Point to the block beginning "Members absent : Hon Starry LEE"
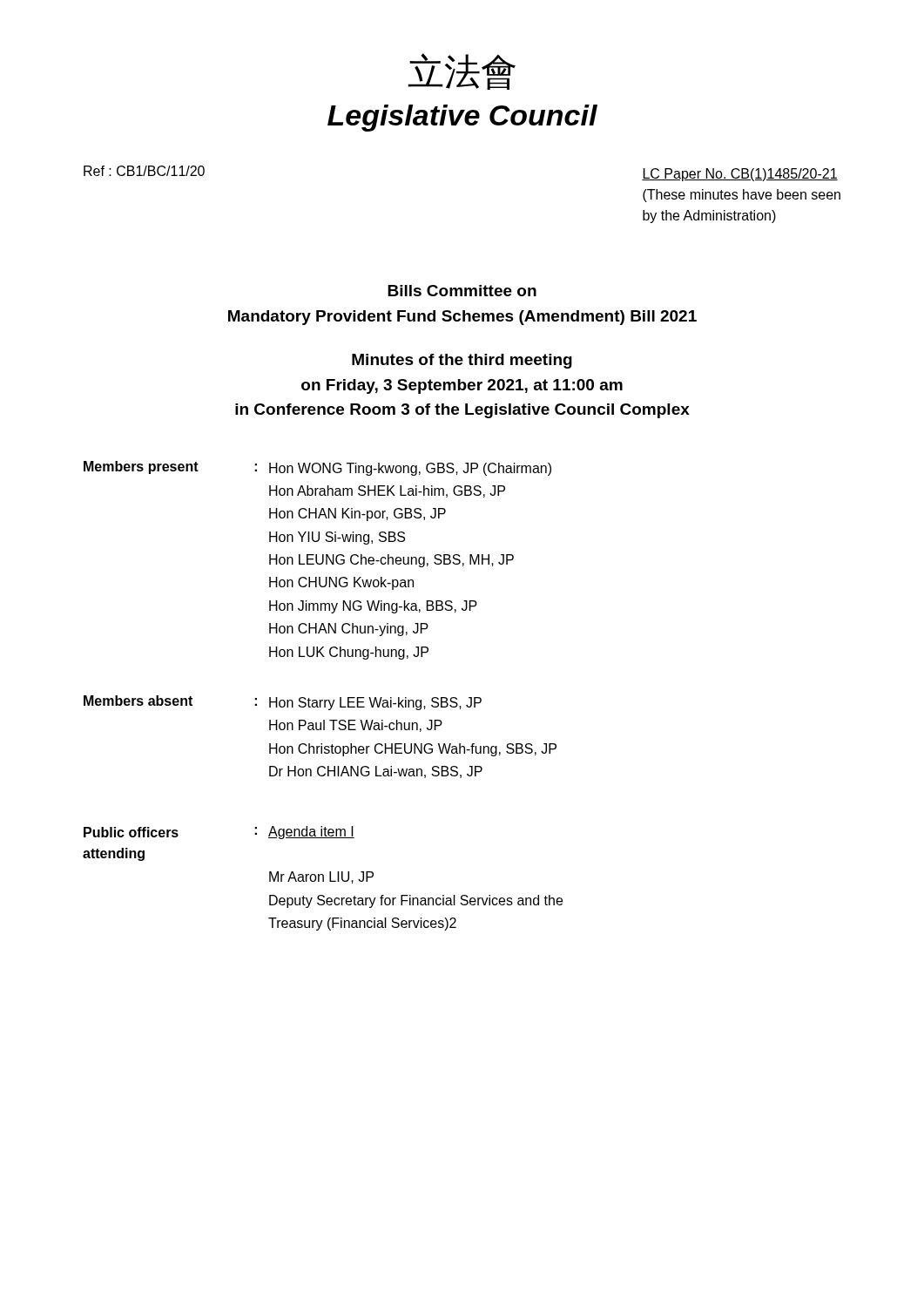Viewport: 924px width, 1307px height. tap(462, 738)
